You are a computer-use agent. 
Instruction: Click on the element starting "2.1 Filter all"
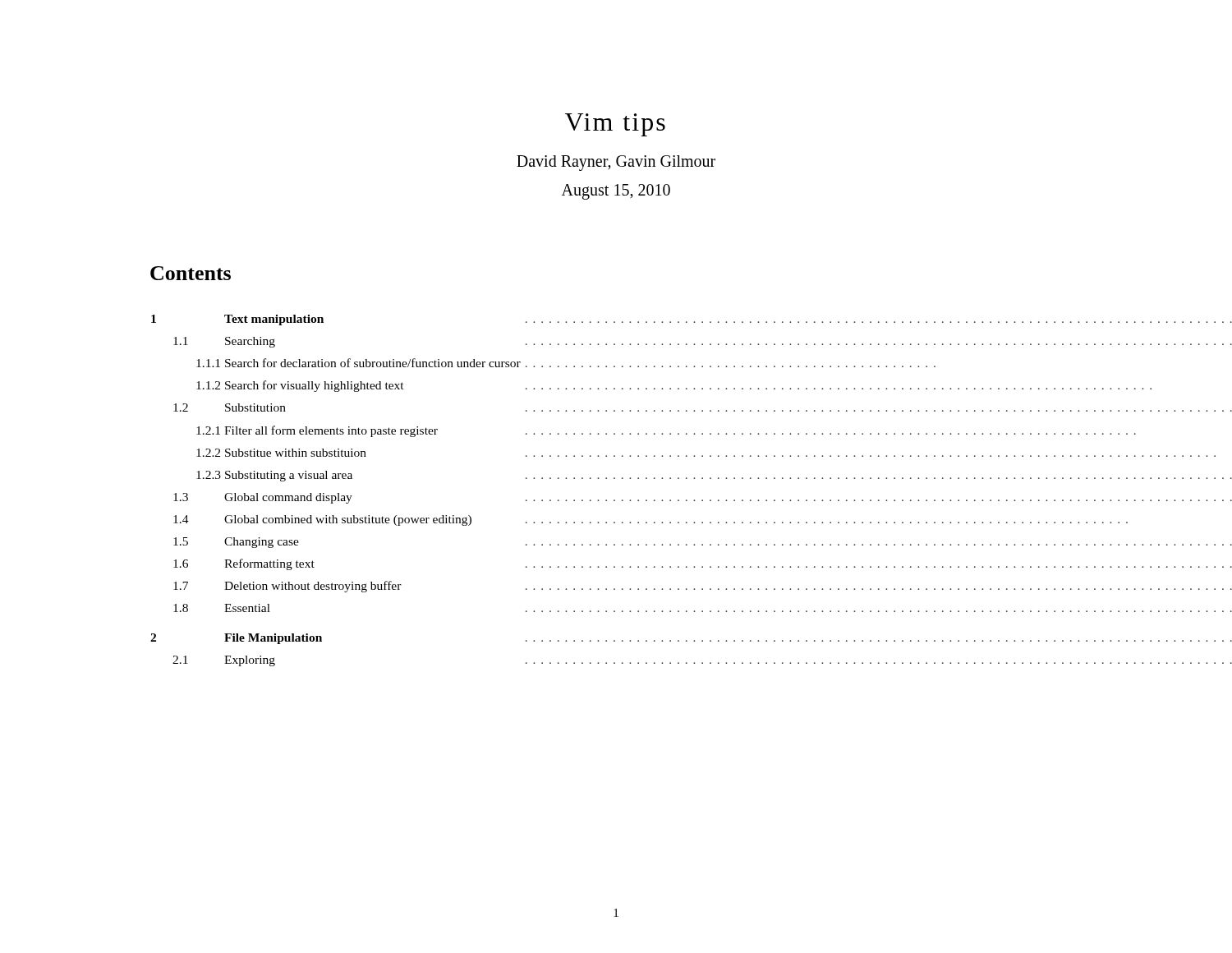click(x=691, y=430)
